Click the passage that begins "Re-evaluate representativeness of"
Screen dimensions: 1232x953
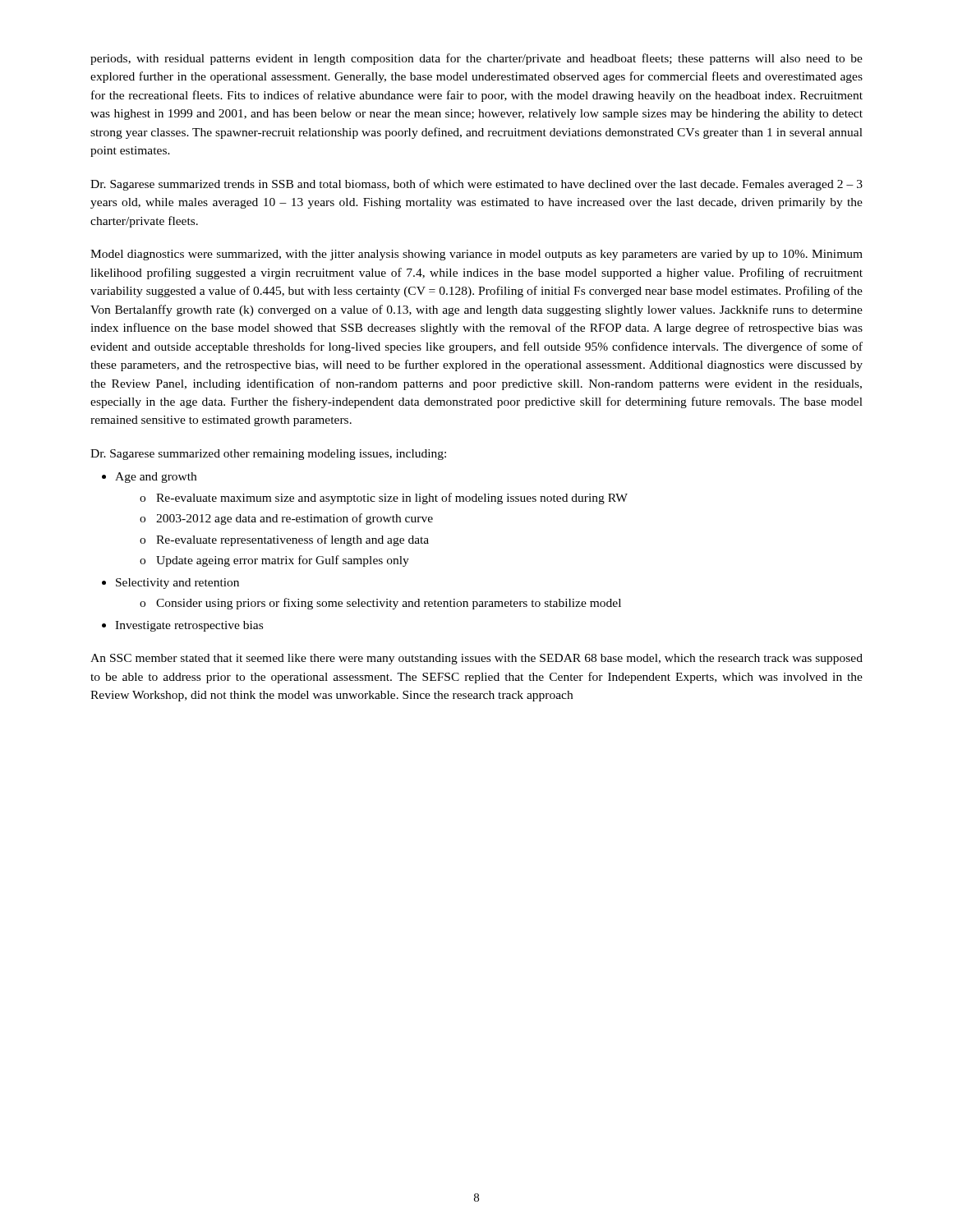293,539
